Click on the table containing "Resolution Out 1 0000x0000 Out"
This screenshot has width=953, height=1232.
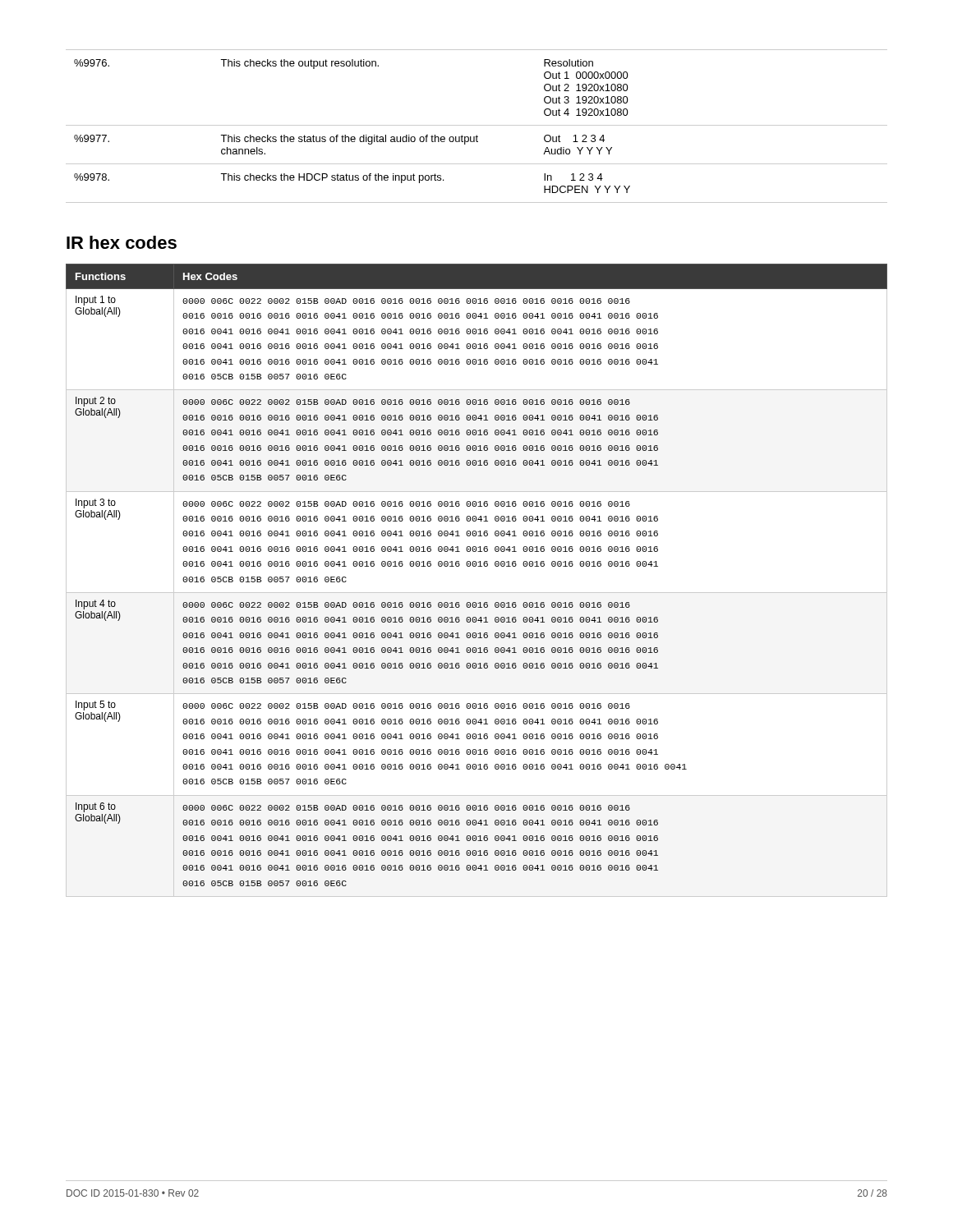476,126
